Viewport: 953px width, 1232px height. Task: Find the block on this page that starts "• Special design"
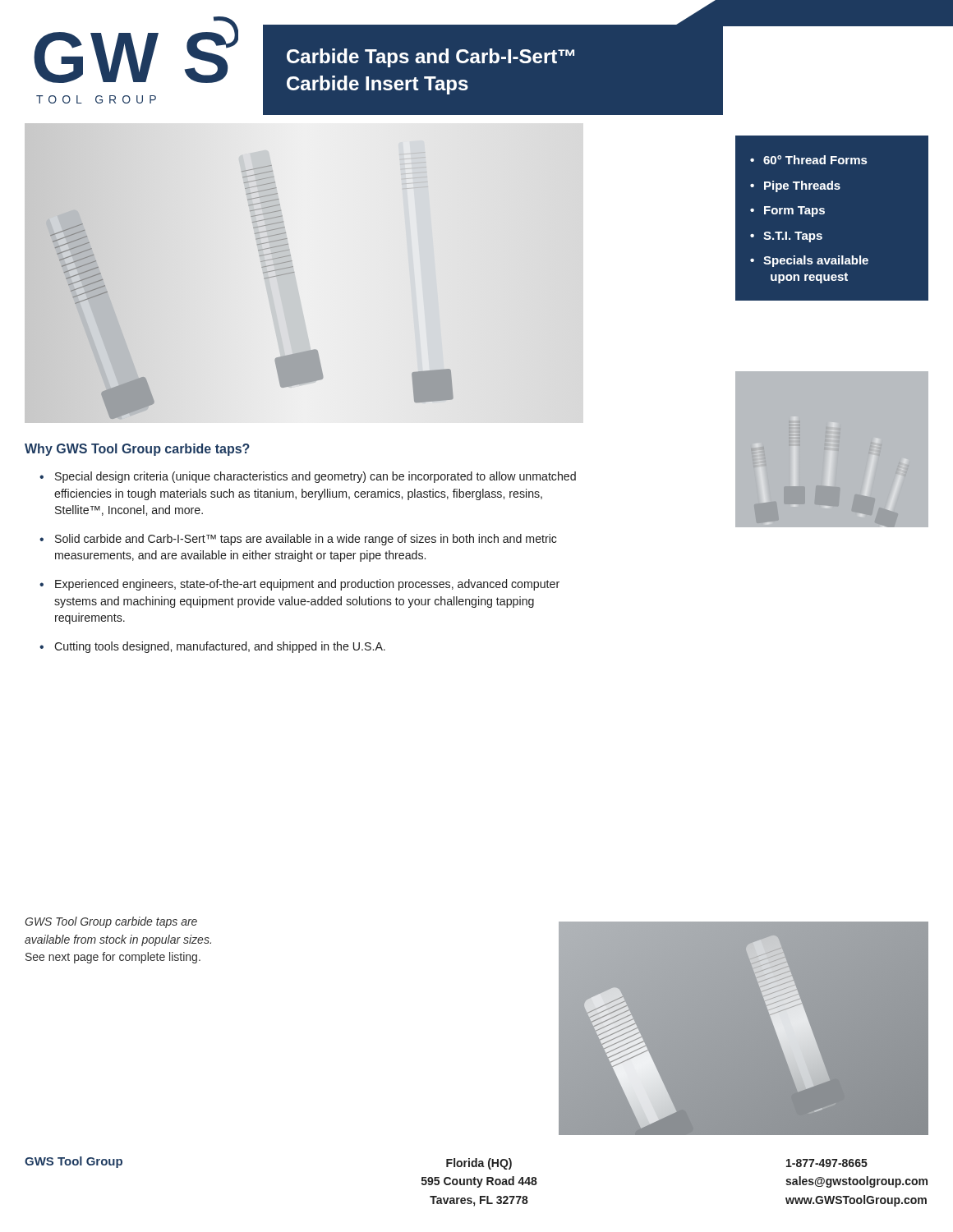coord(311,562)
